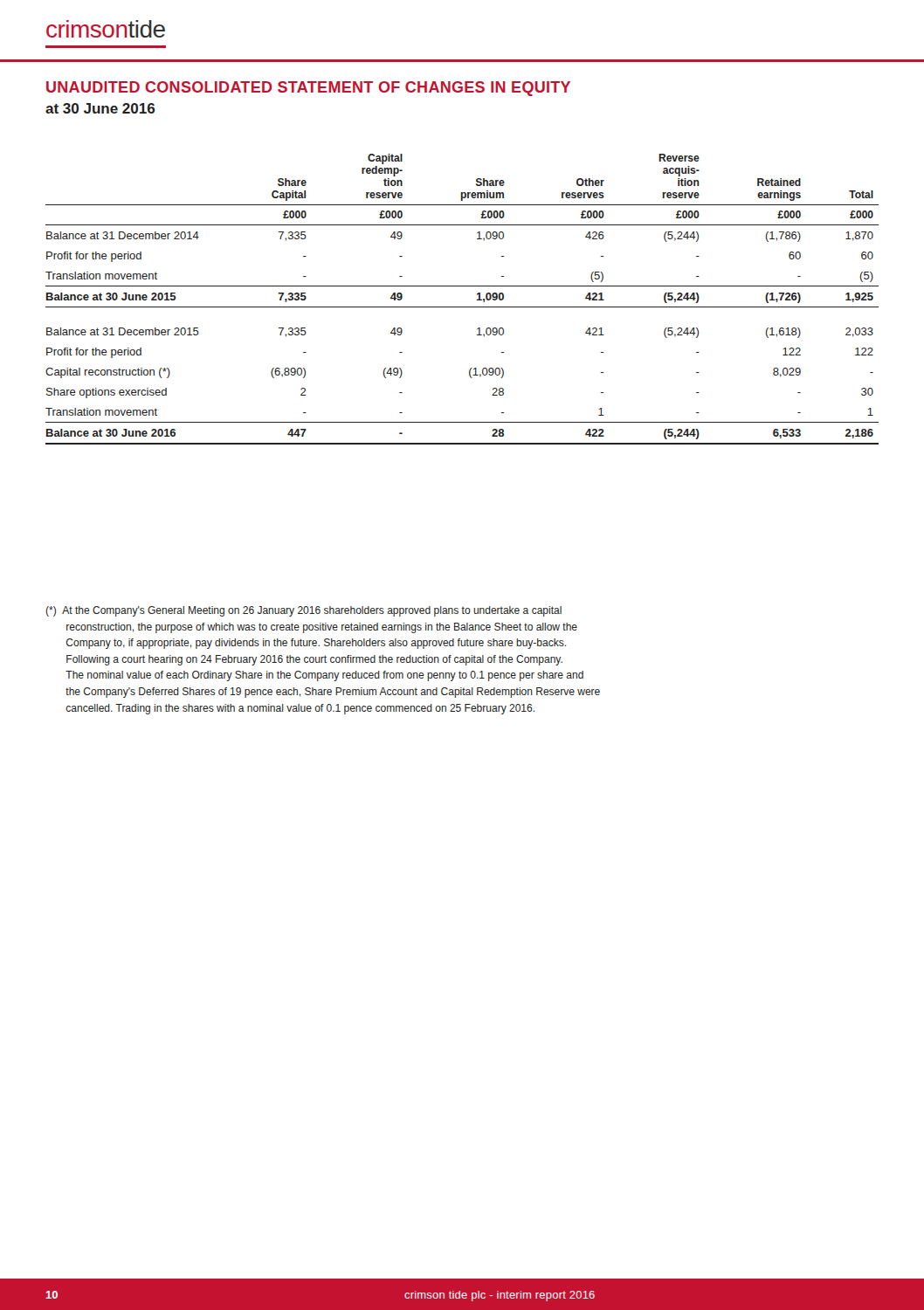Select a footnote
924x1310 pixels.
click(462, 659)
